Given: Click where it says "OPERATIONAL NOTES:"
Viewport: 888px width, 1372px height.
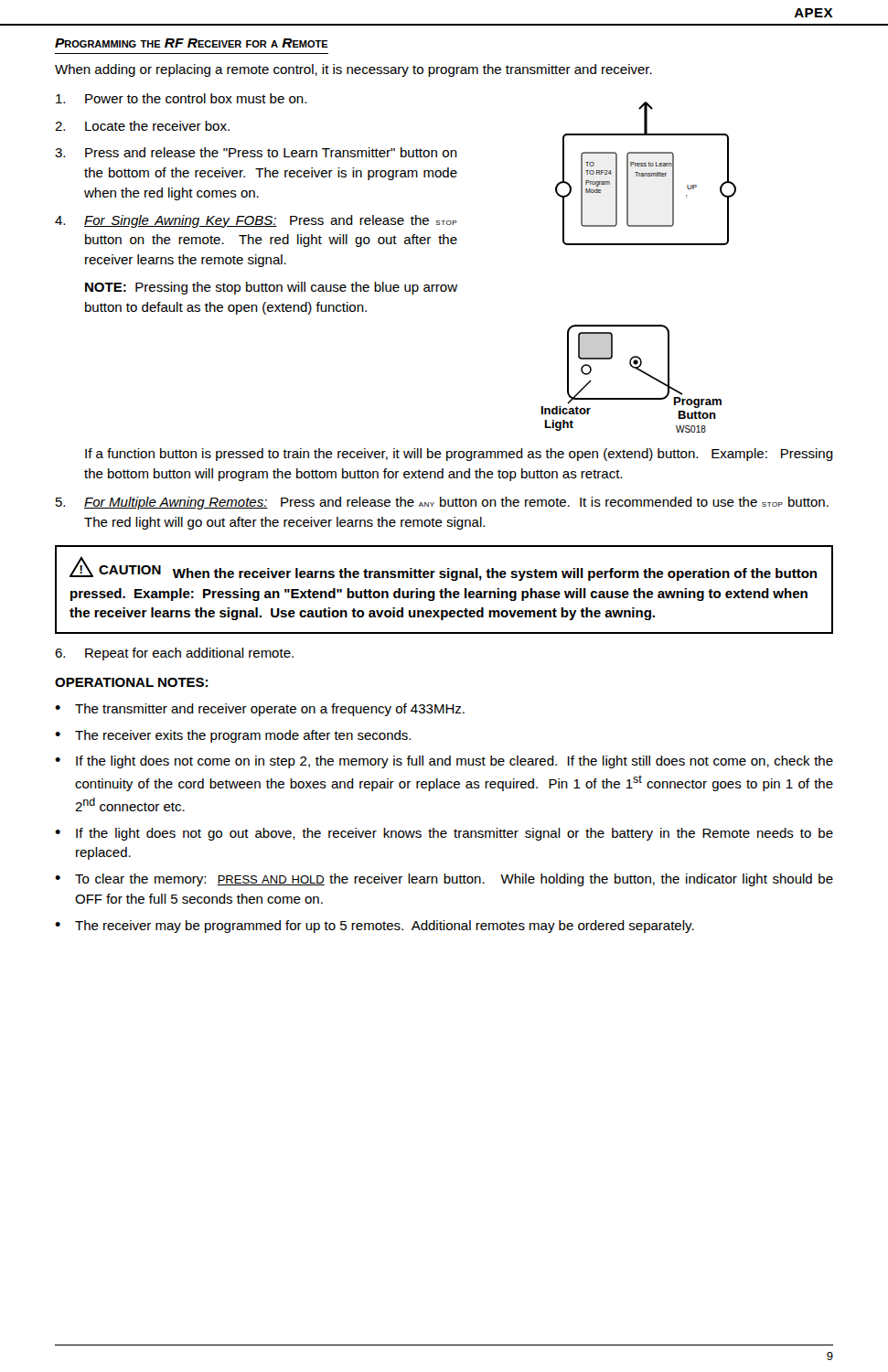Looking at the screenshot, I should [x=132, y=682].
